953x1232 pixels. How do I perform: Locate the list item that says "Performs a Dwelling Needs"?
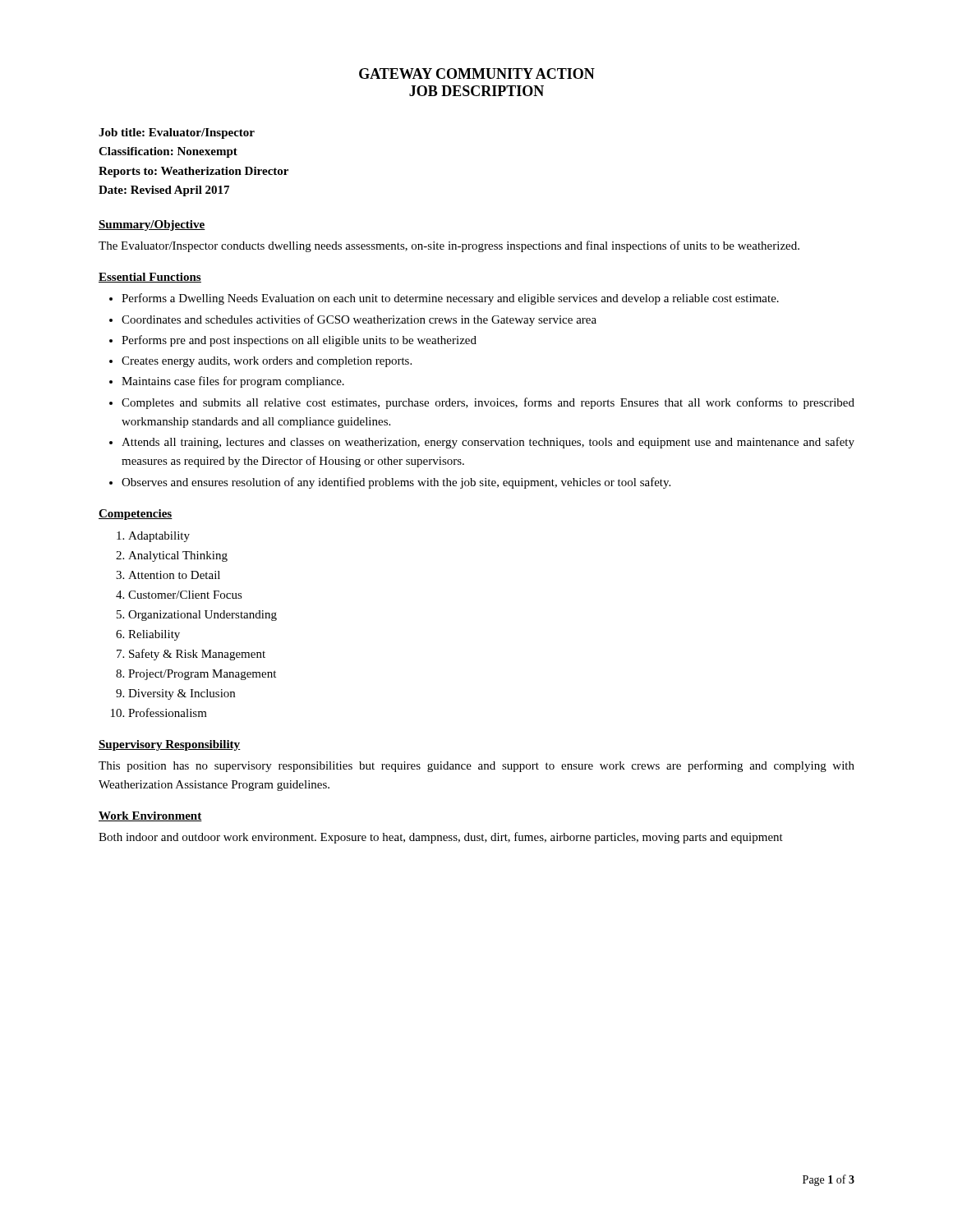[x=450, y=298]
